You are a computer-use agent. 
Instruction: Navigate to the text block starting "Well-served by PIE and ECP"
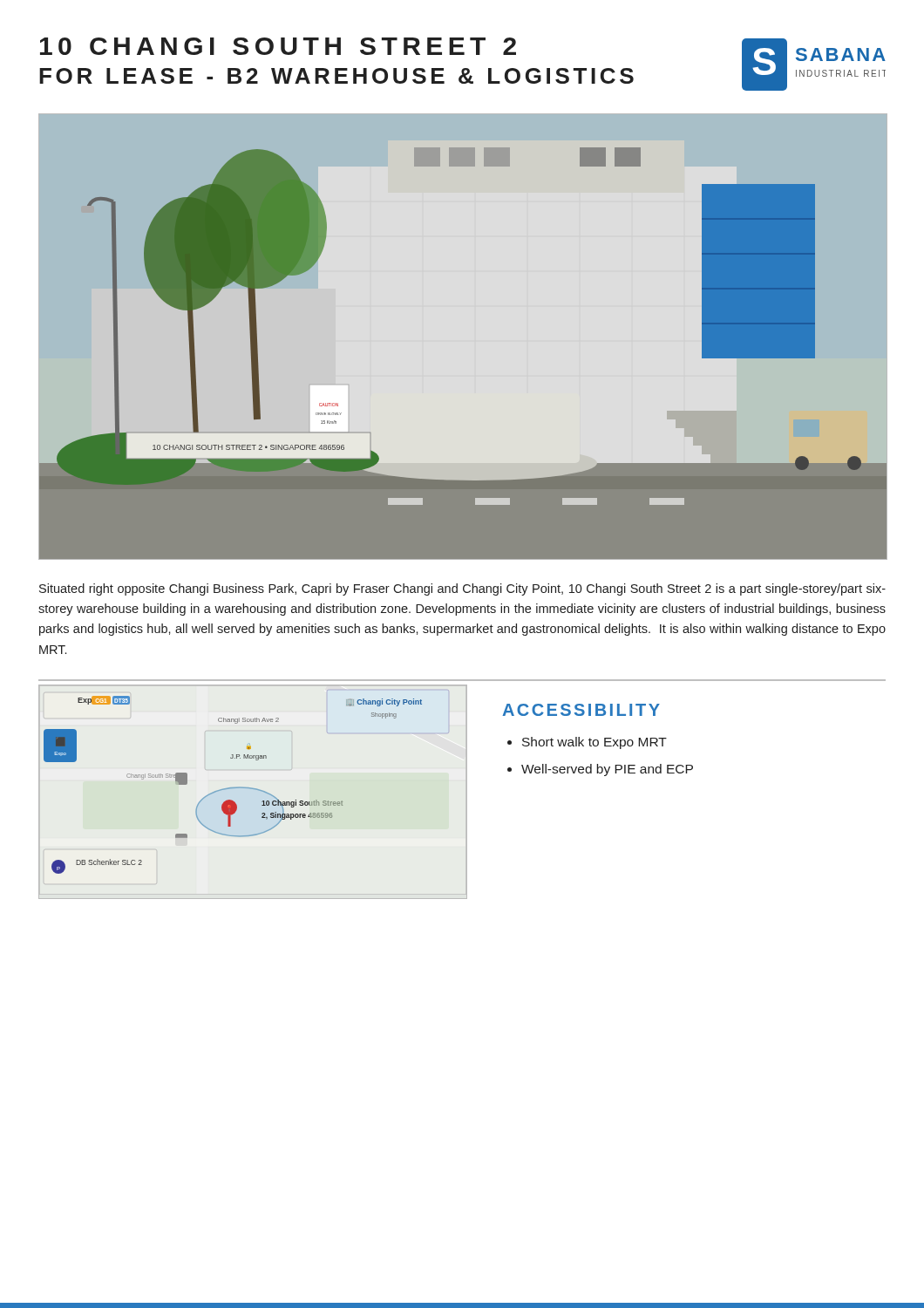608,769
